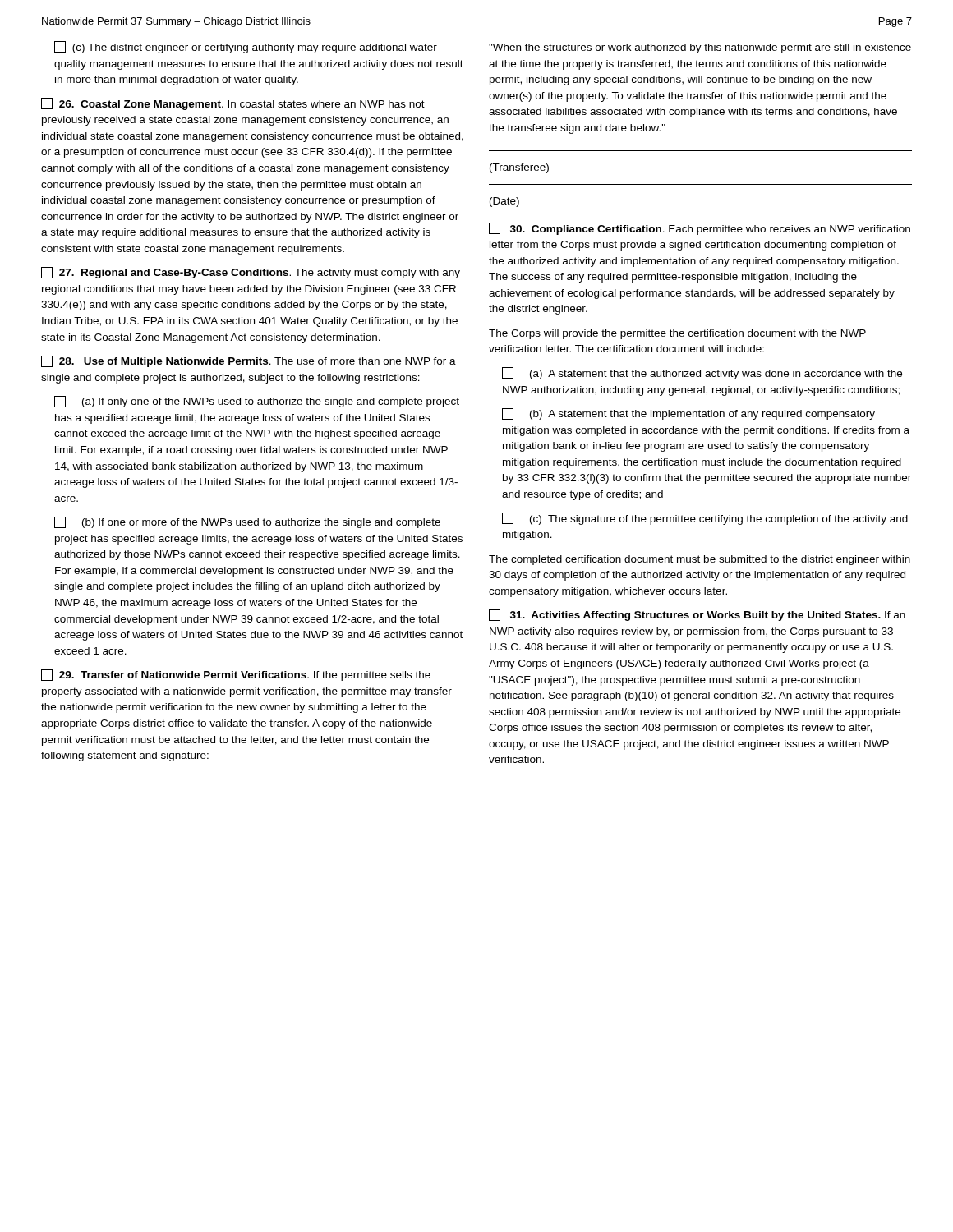Viewport: 953px width, 1232px height.
Task: Click on the element starting "Use of Multiple Nationwide Permits. The use"
Action: pyautogui.click(x=248, y=369)
